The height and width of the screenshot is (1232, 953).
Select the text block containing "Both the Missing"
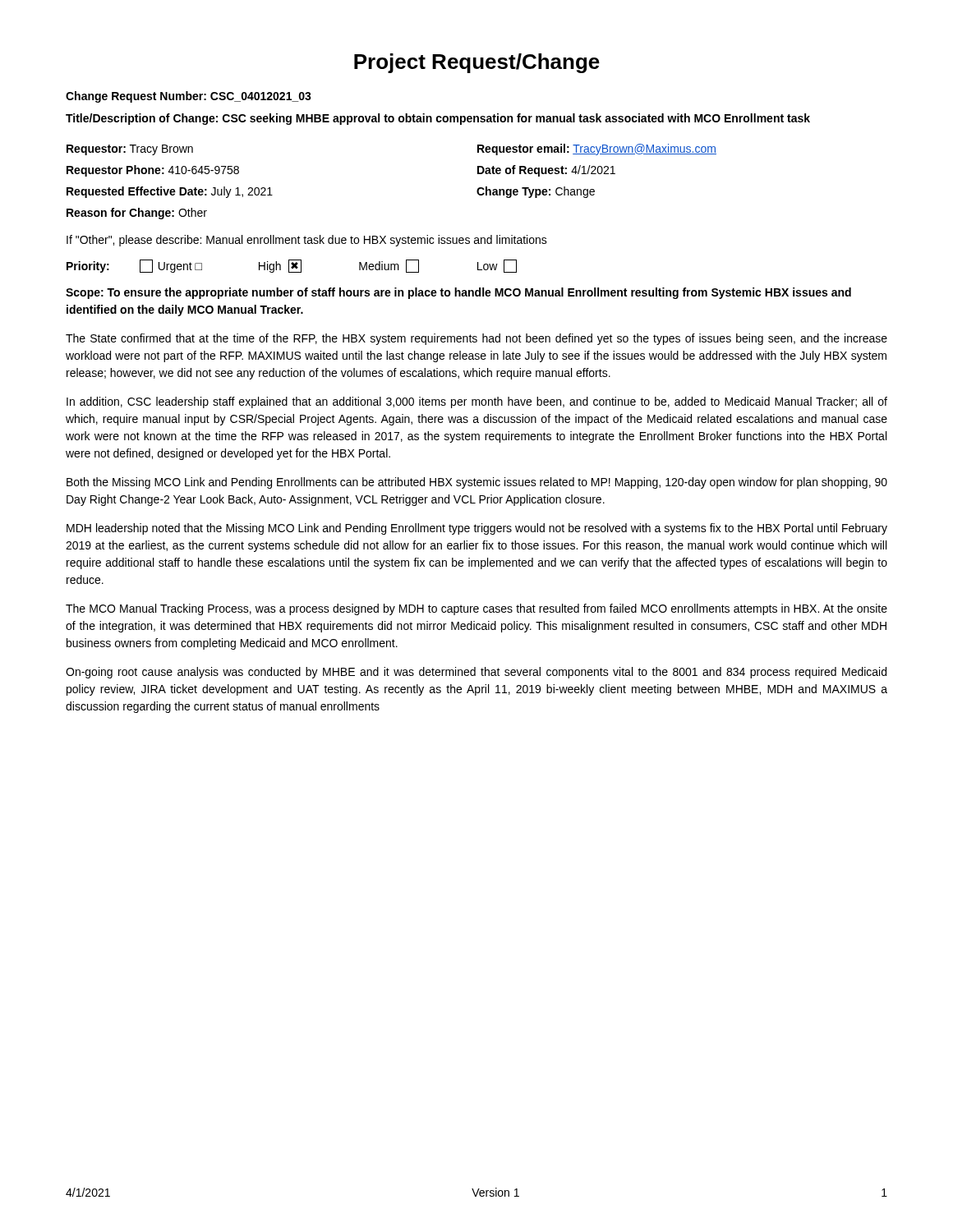(x=476, y=491)
